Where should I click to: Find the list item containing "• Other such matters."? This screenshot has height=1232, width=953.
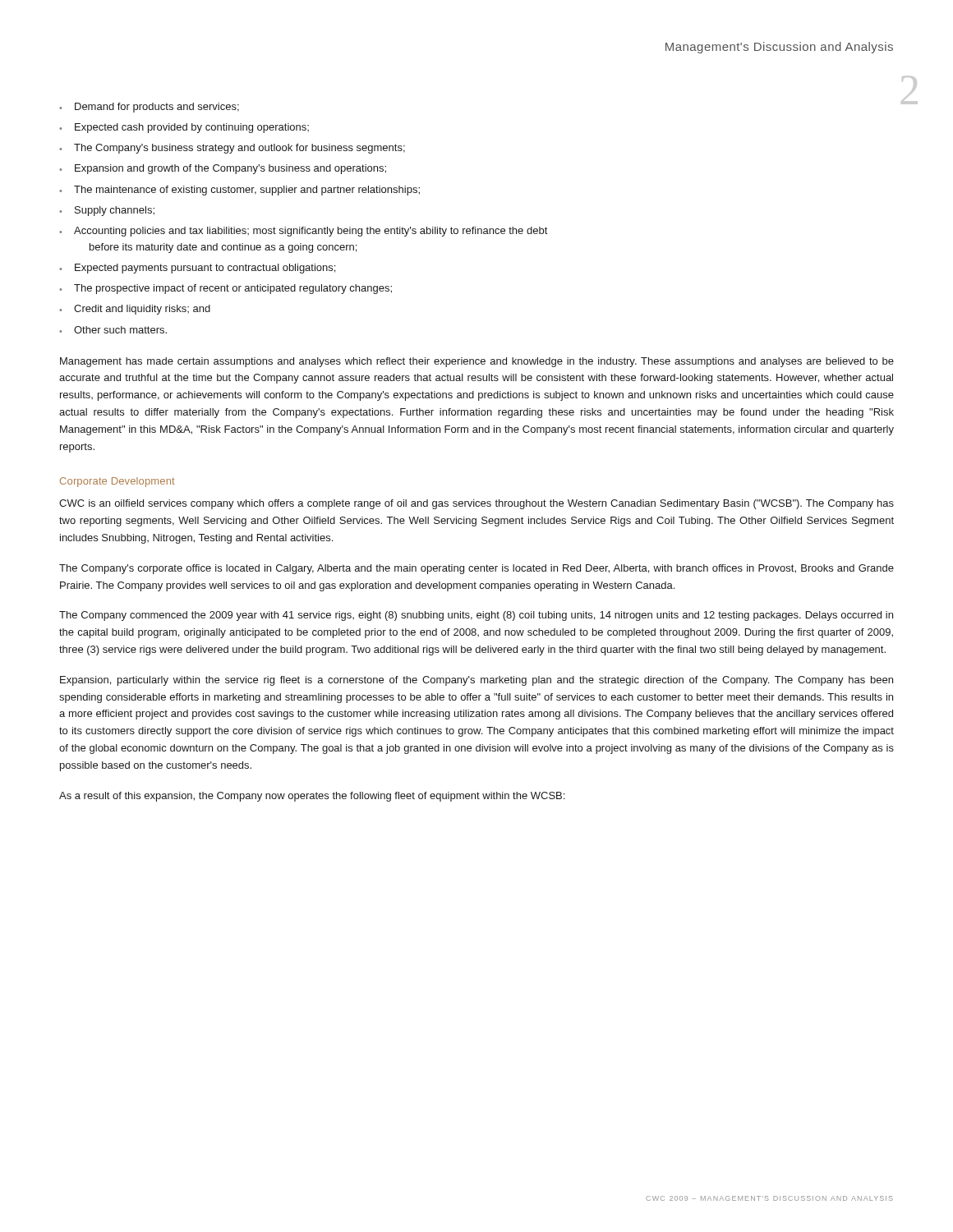point(113,330)
